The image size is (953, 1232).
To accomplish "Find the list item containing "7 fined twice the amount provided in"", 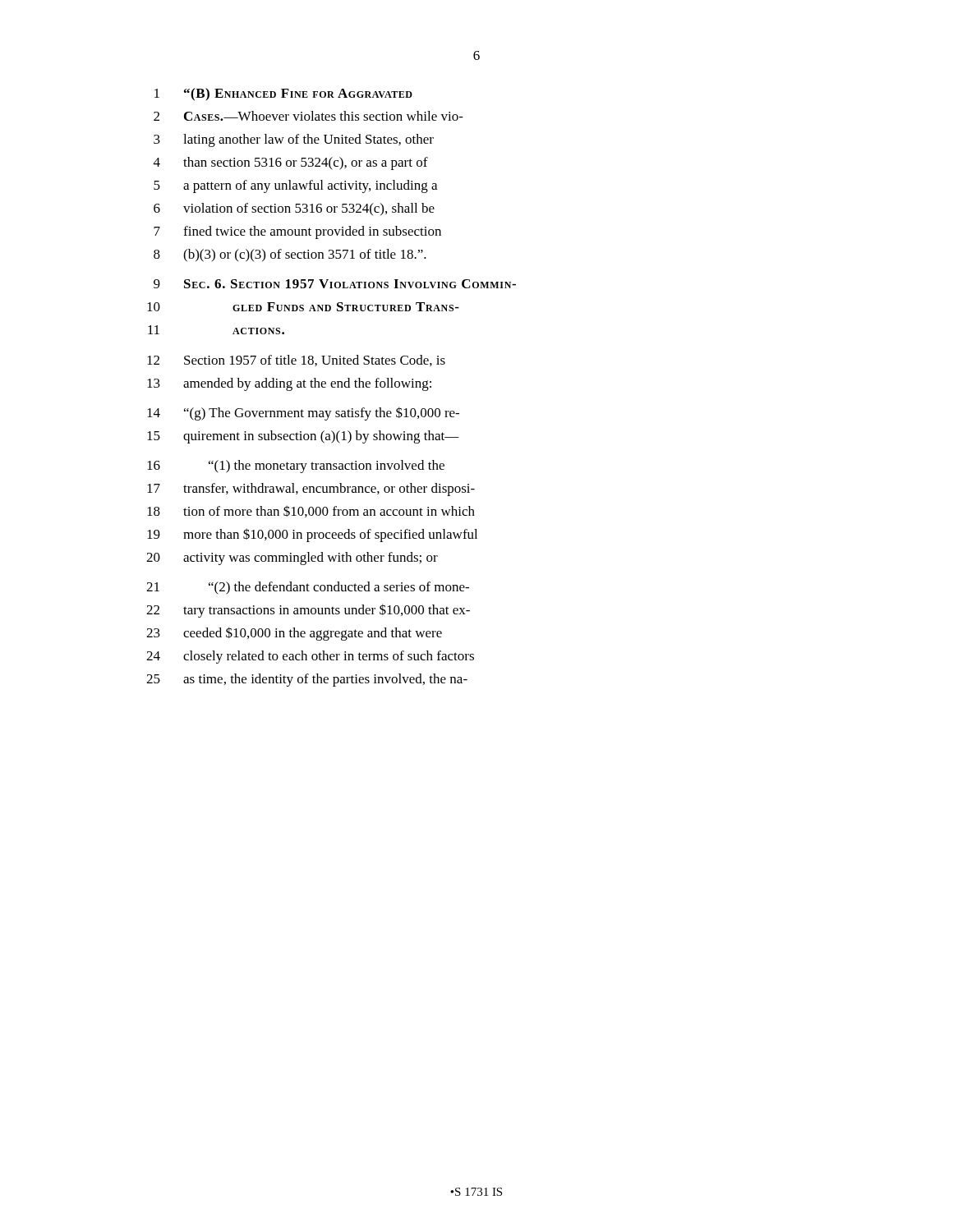I will (297, 232).
